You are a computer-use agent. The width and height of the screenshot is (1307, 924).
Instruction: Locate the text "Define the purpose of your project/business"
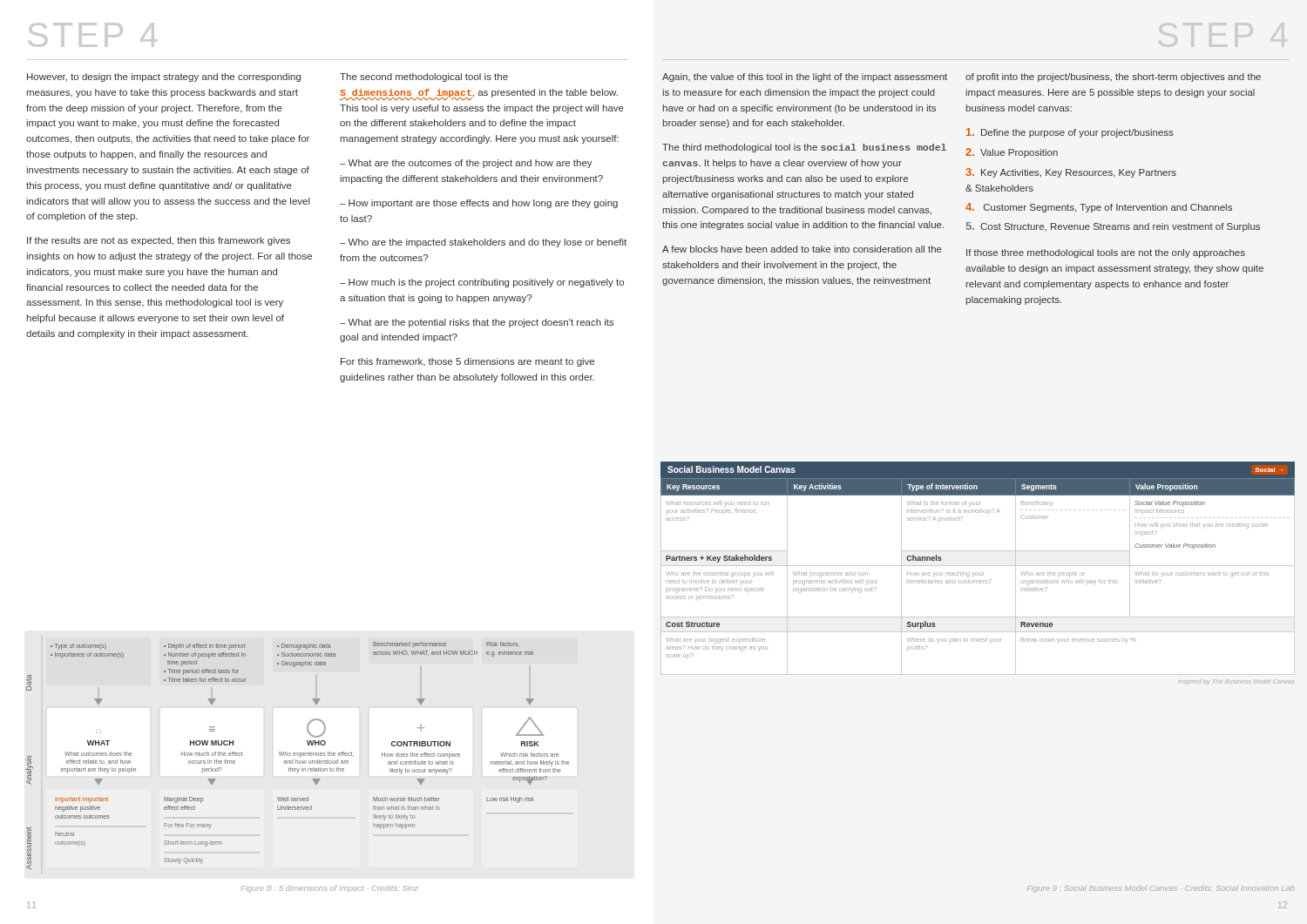point(1070,132)
